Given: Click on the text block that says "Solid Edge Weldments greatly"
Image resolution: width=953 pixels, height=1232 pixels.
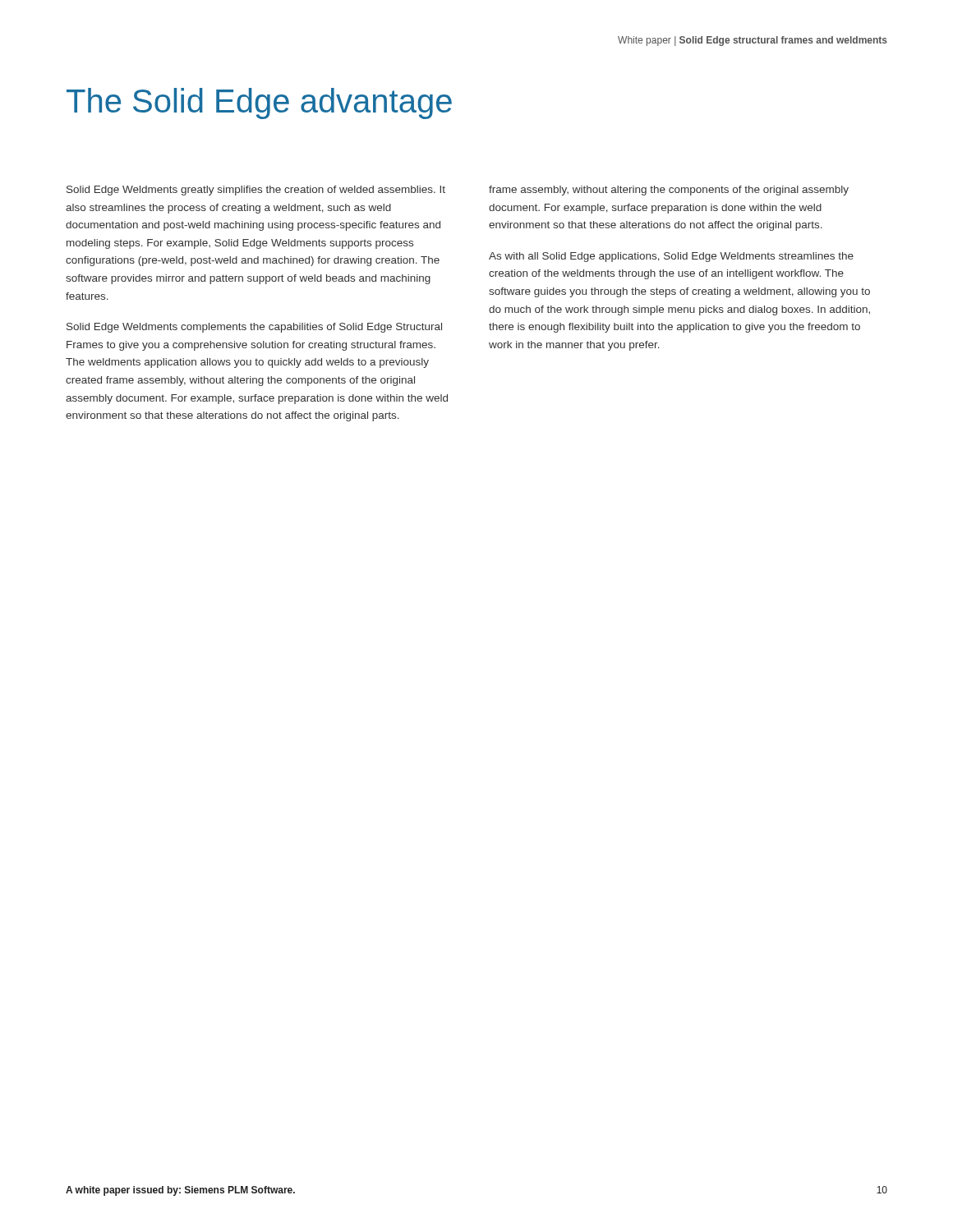Looking at the screenshot, I should pyautogui.click(x=256, y=191).
